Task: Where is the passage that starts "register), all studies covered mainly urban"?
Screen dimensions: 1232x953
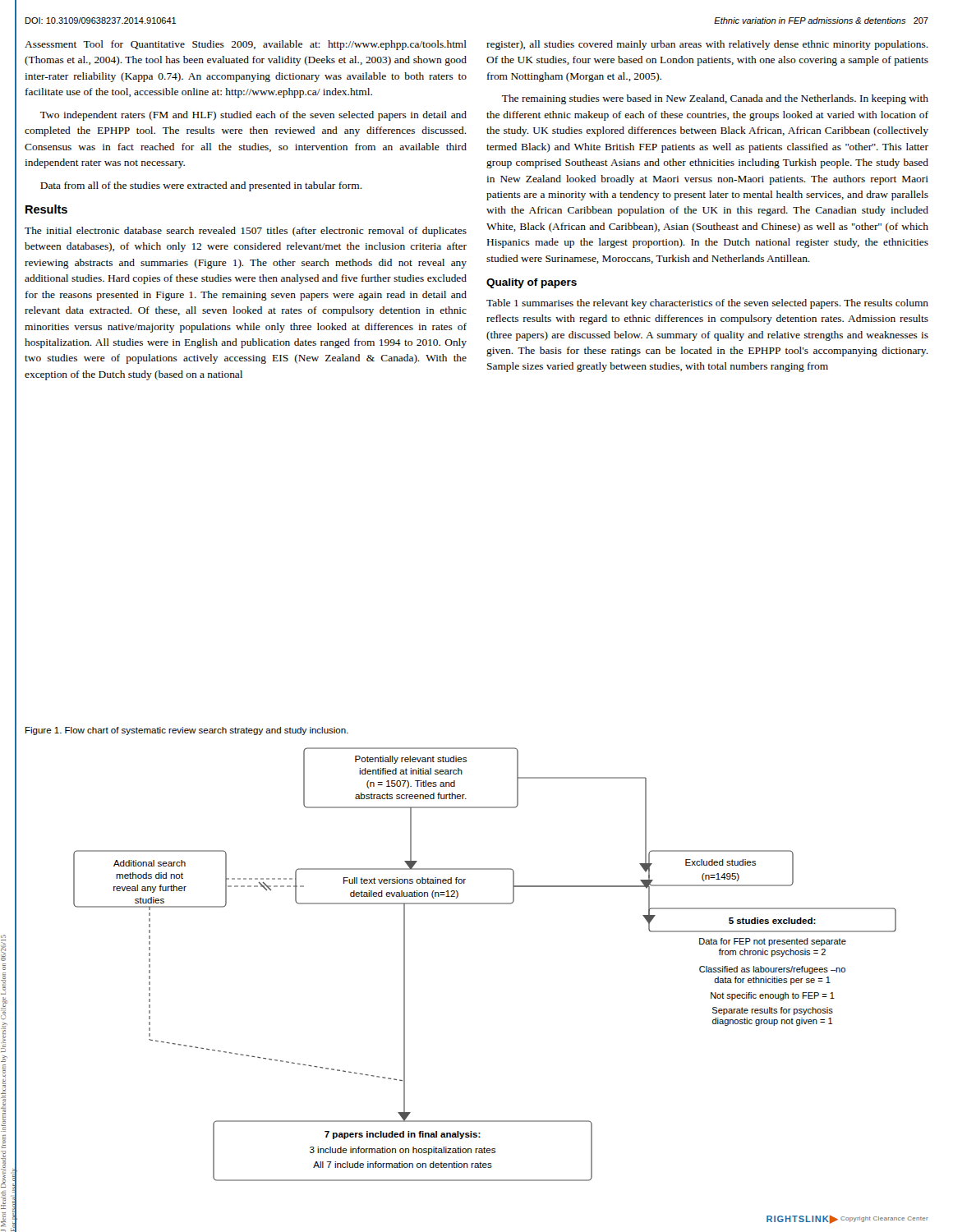Action: (707, 151)
